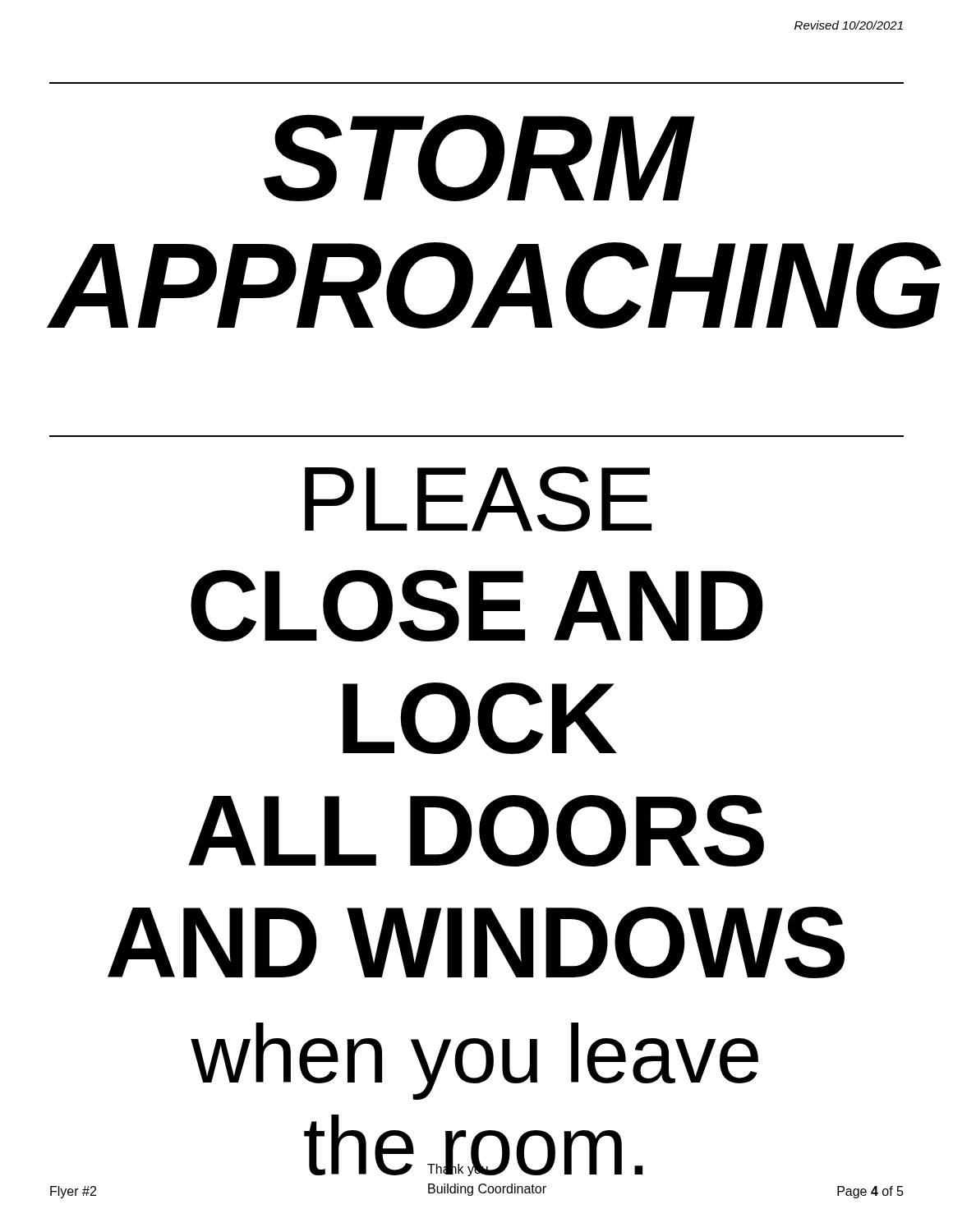
Task: Locate the title
Action: (x=476, y=222)
